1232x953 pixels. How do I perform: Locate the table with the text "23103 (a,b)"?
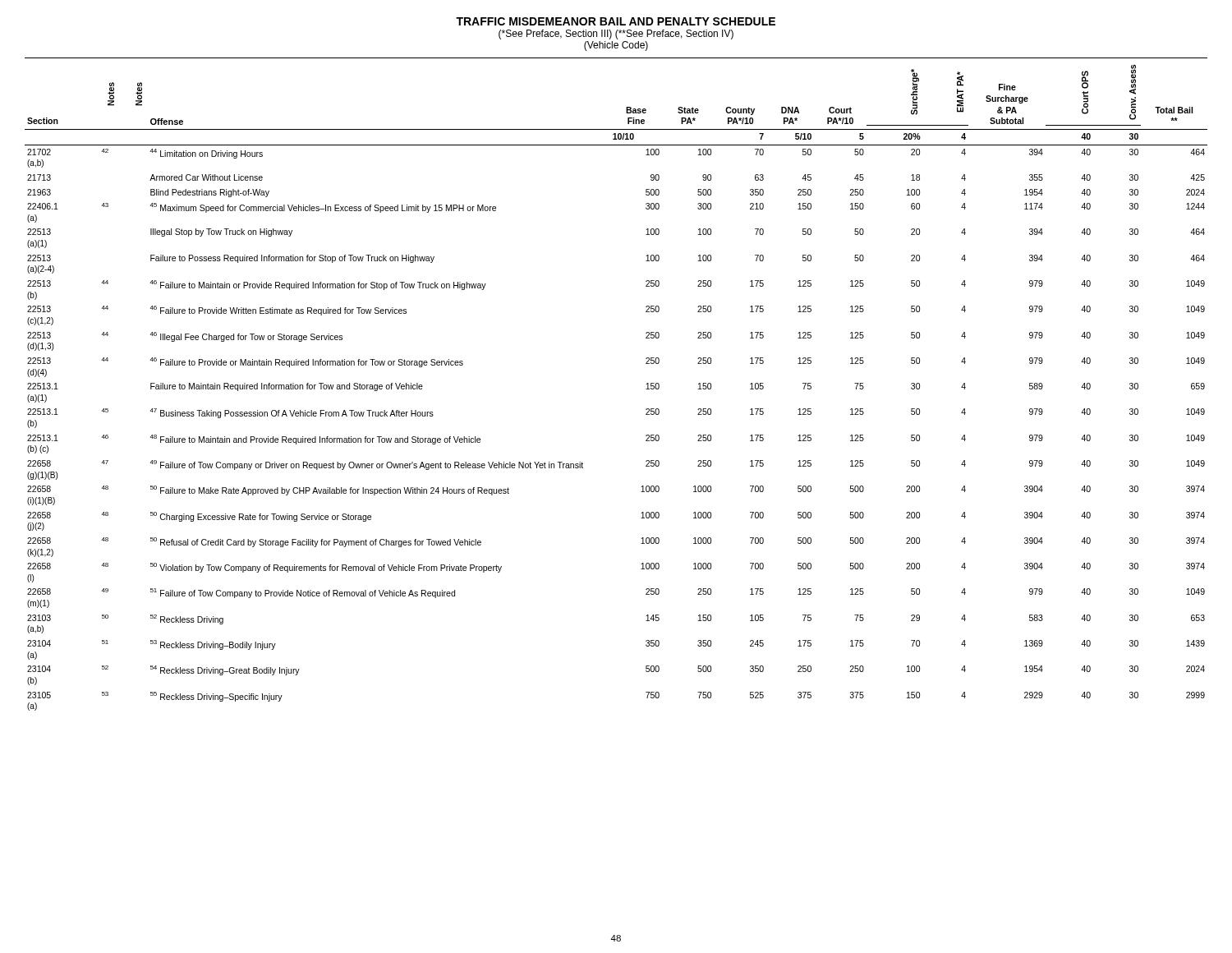pyautogui.click(x=616, y=386)
